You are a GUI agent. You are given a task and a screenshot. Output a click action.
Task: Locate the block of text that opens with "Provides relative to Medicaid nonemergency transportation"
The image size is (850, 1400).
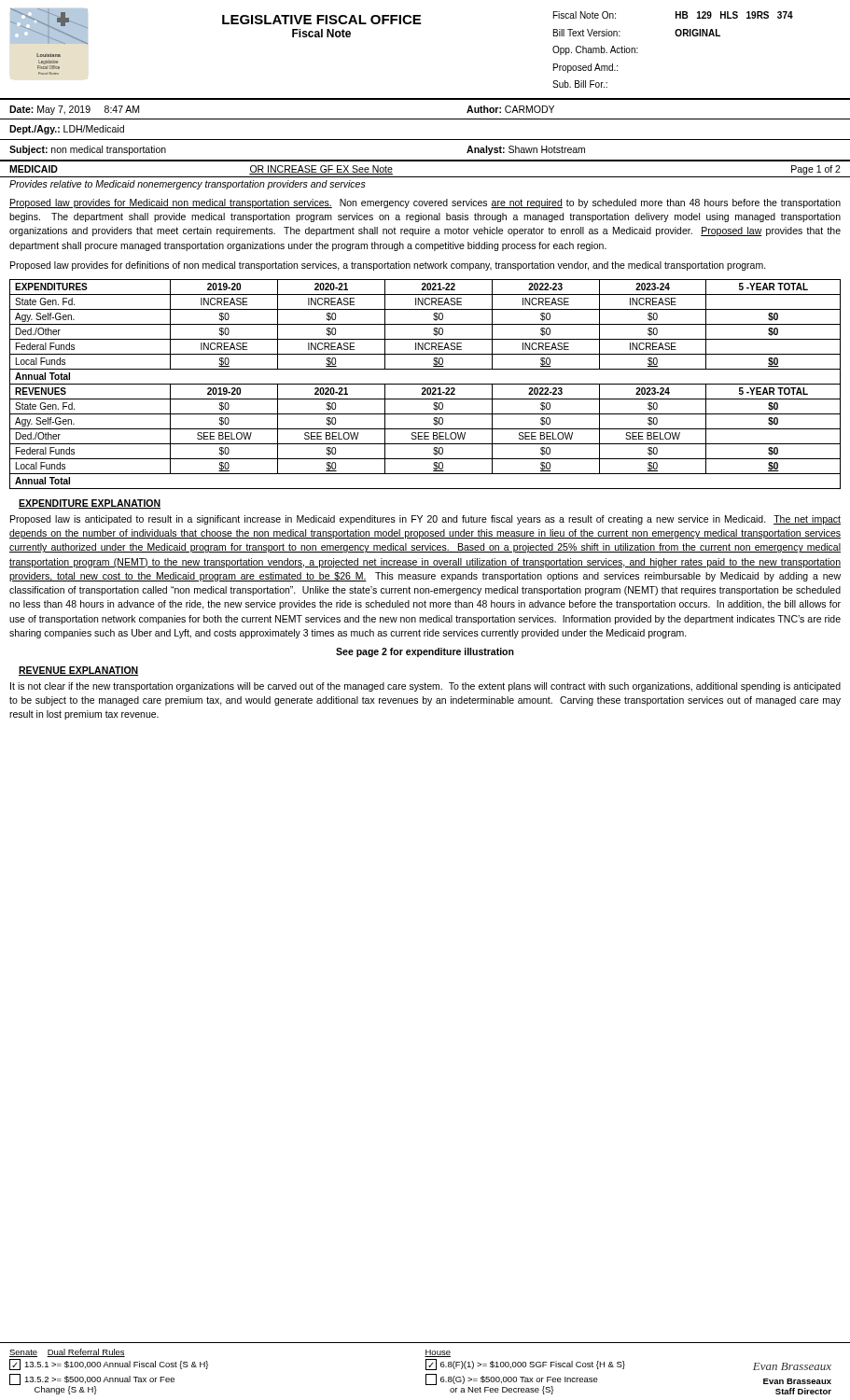tap(187, 184)
